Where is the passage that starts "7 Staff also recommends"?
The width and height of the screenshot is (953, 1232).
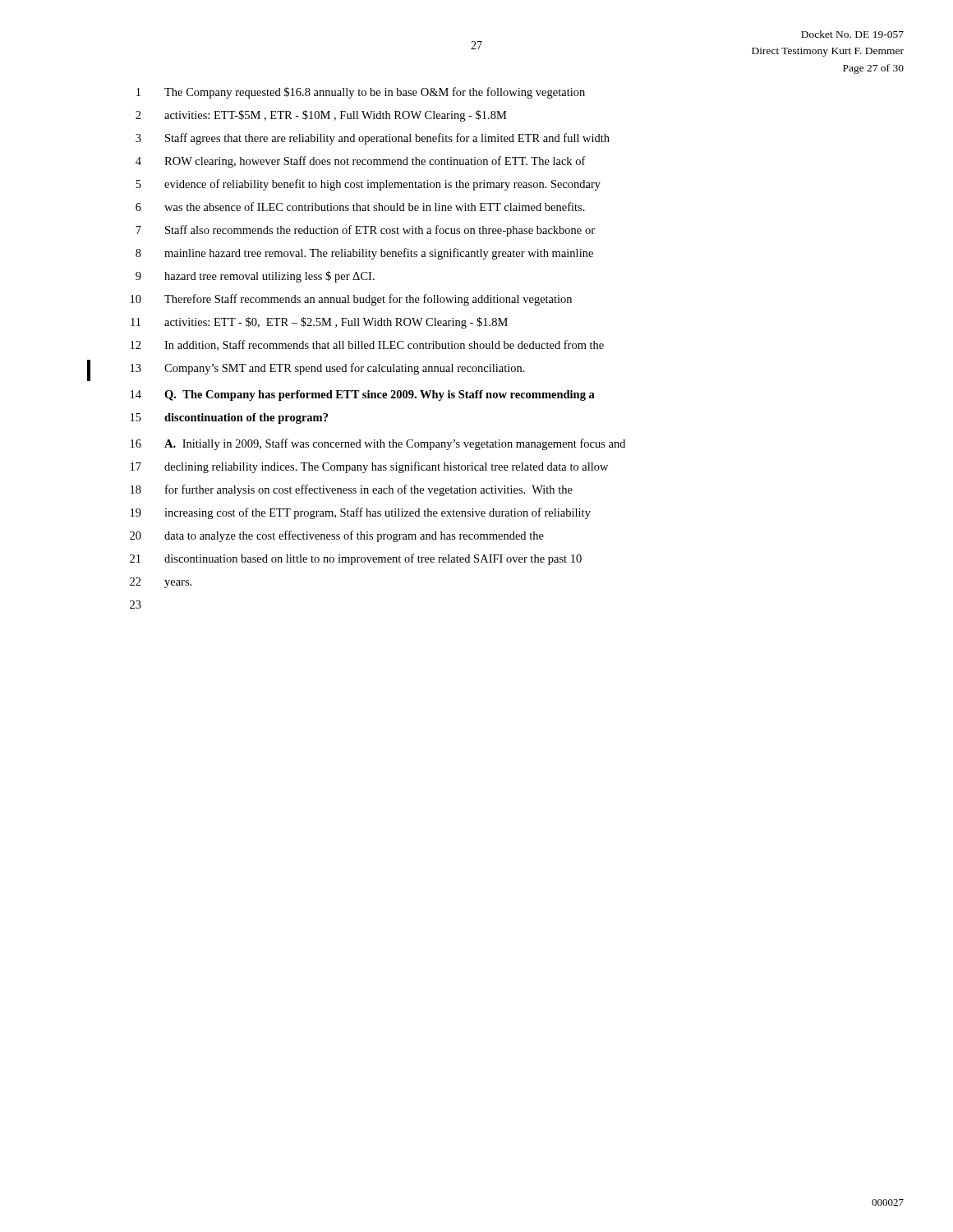[x=452, y=230]
